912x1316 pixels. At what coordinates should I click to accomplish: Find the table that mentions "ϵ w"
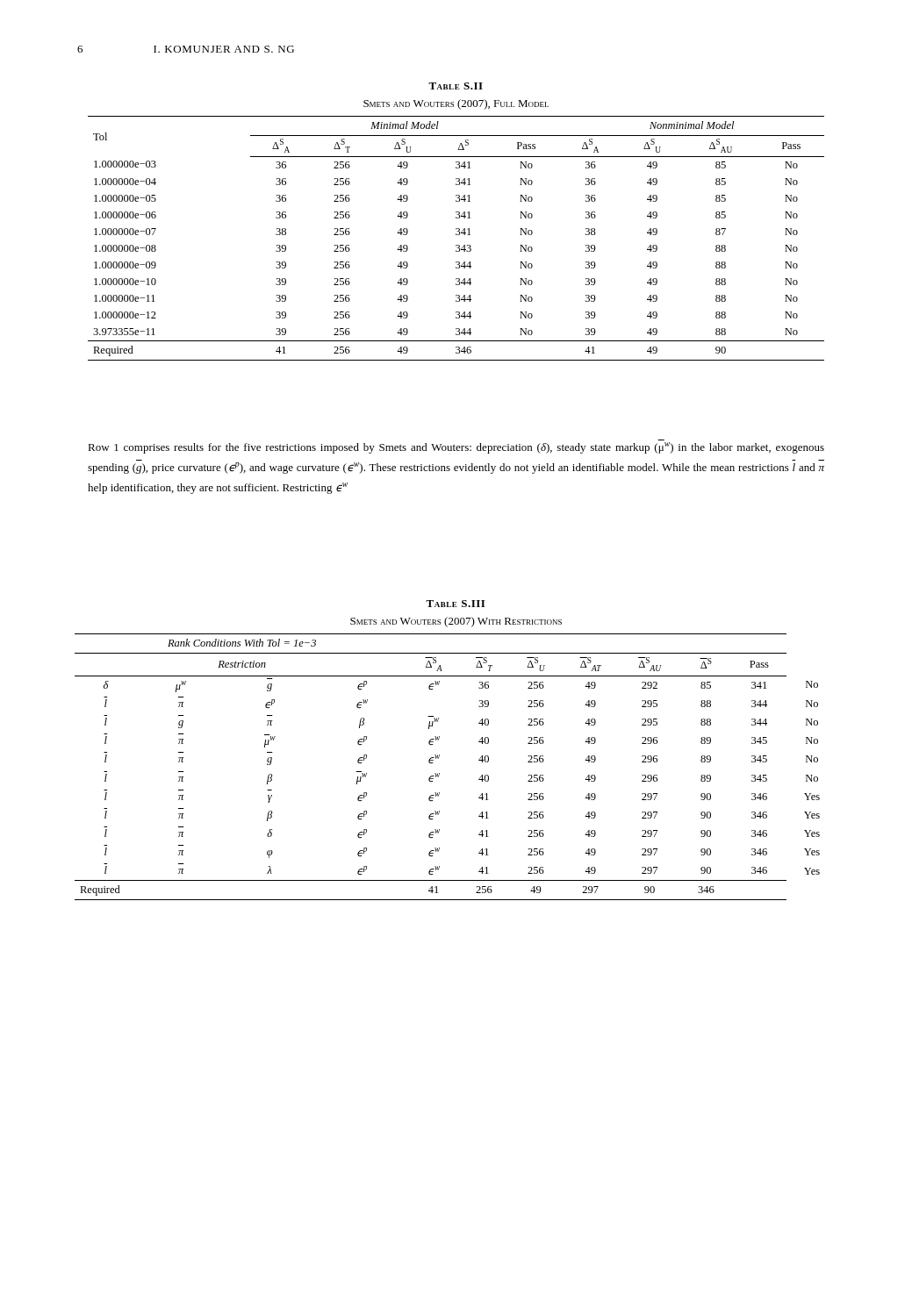(x=456, y=767)
